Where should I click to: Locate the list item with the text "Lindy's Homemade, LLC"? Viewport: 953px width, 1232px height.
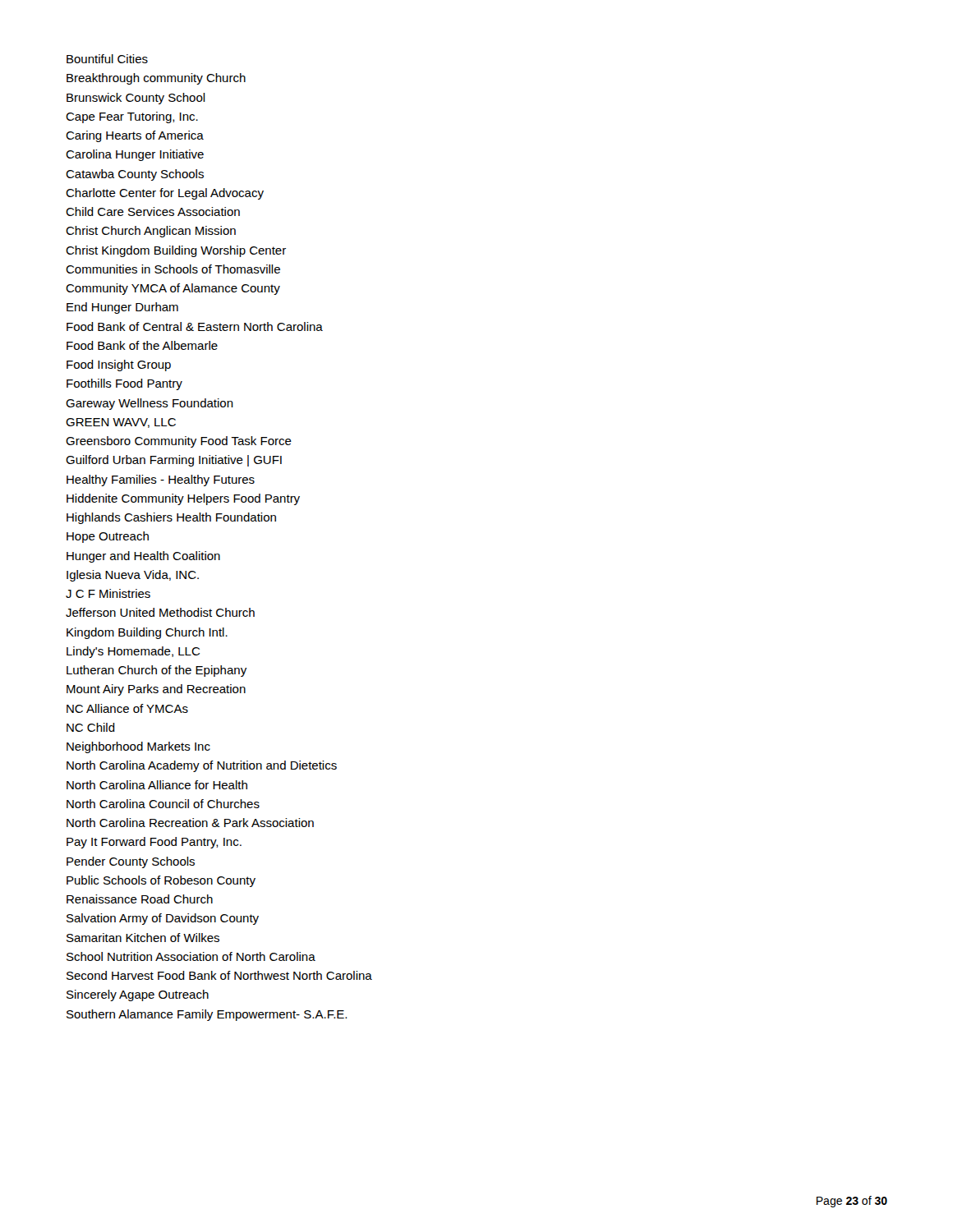(x=133, y=652)
